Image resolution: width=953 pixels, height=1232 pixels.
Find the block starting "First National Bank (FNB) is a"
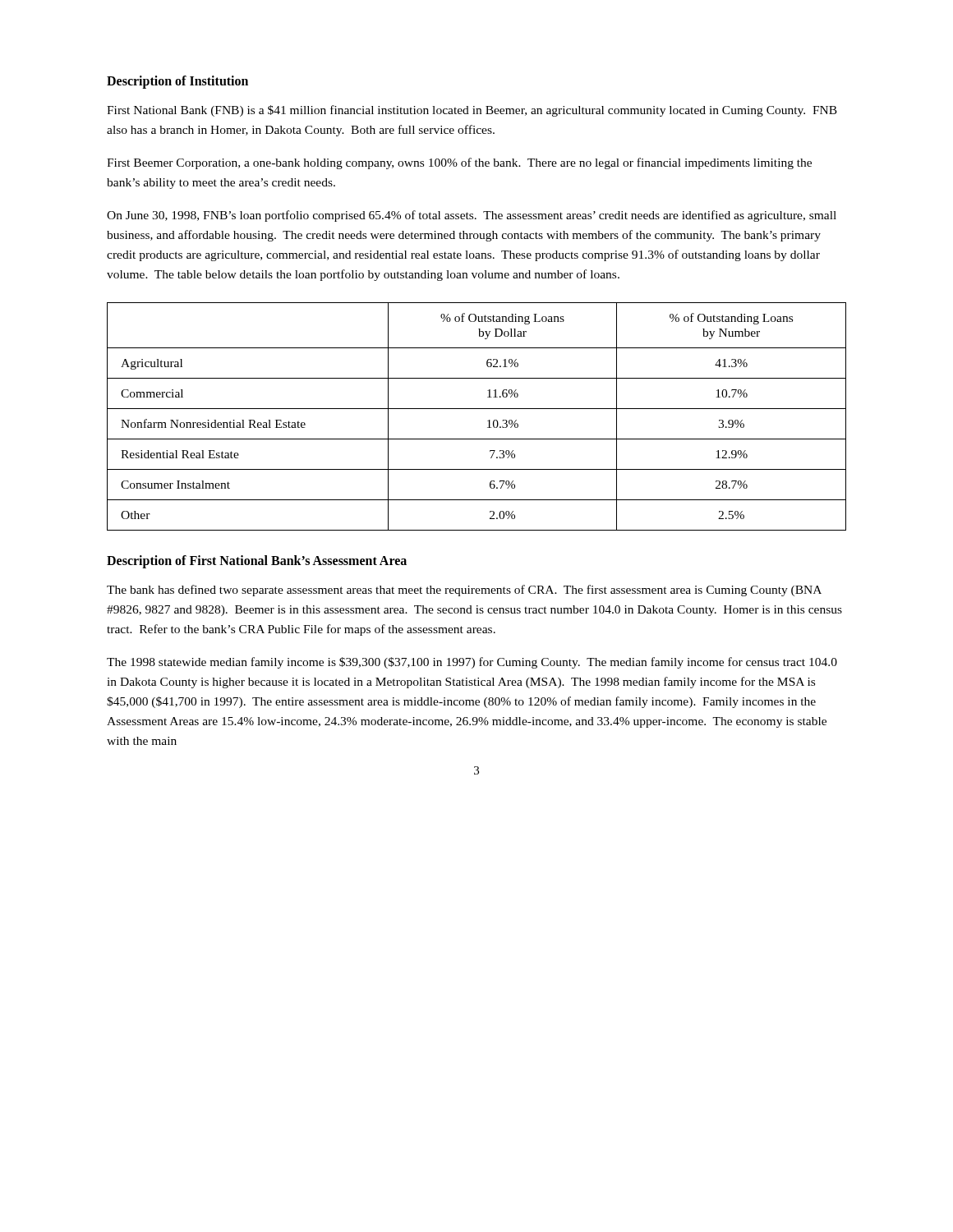pos(472,120)
